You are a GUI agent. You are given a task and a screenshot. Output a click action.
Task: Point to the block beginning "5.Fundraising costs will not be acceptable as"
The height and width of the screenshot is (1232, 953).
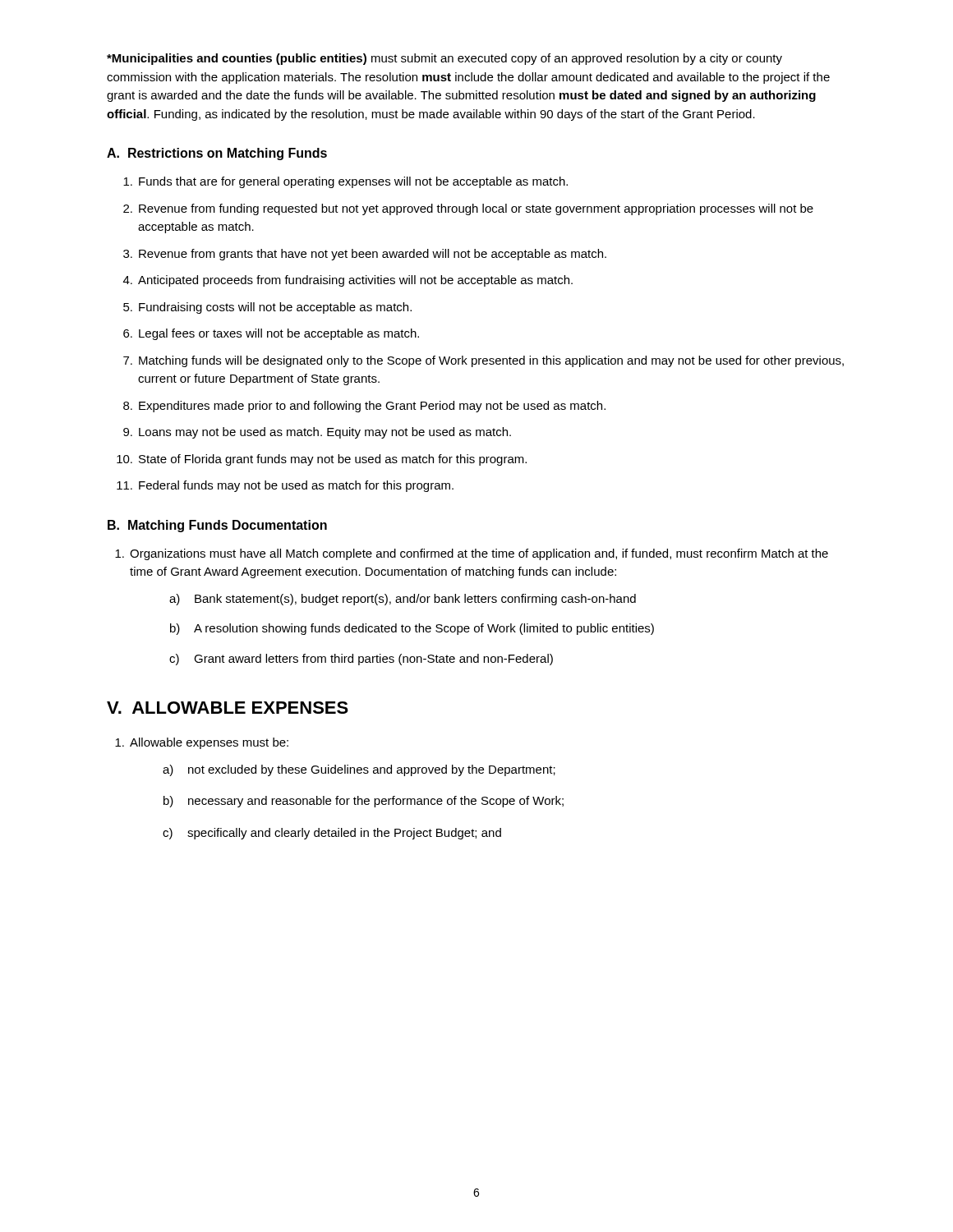pos(264,307)
